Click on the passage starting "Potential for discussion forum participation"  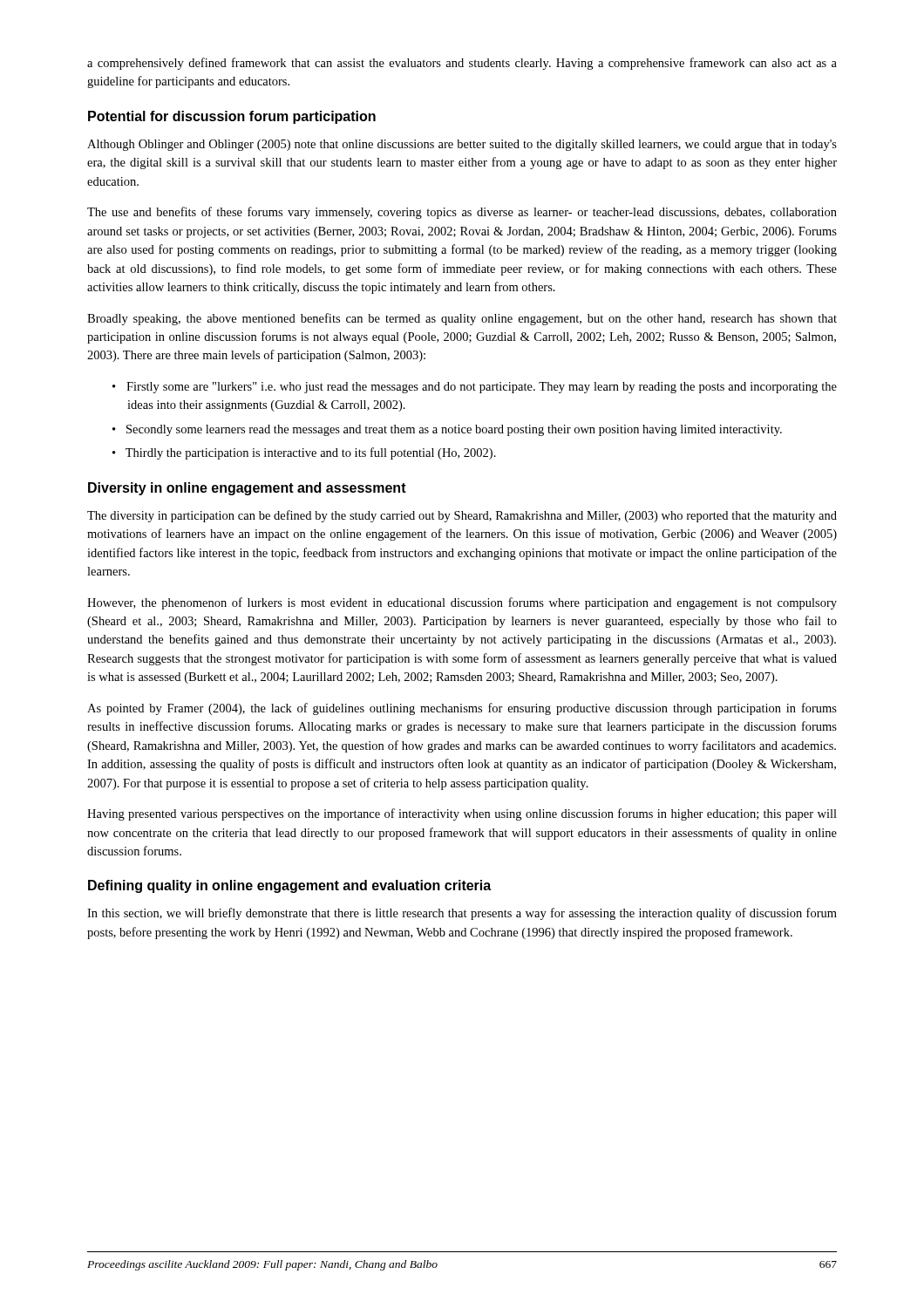point(232,116)
